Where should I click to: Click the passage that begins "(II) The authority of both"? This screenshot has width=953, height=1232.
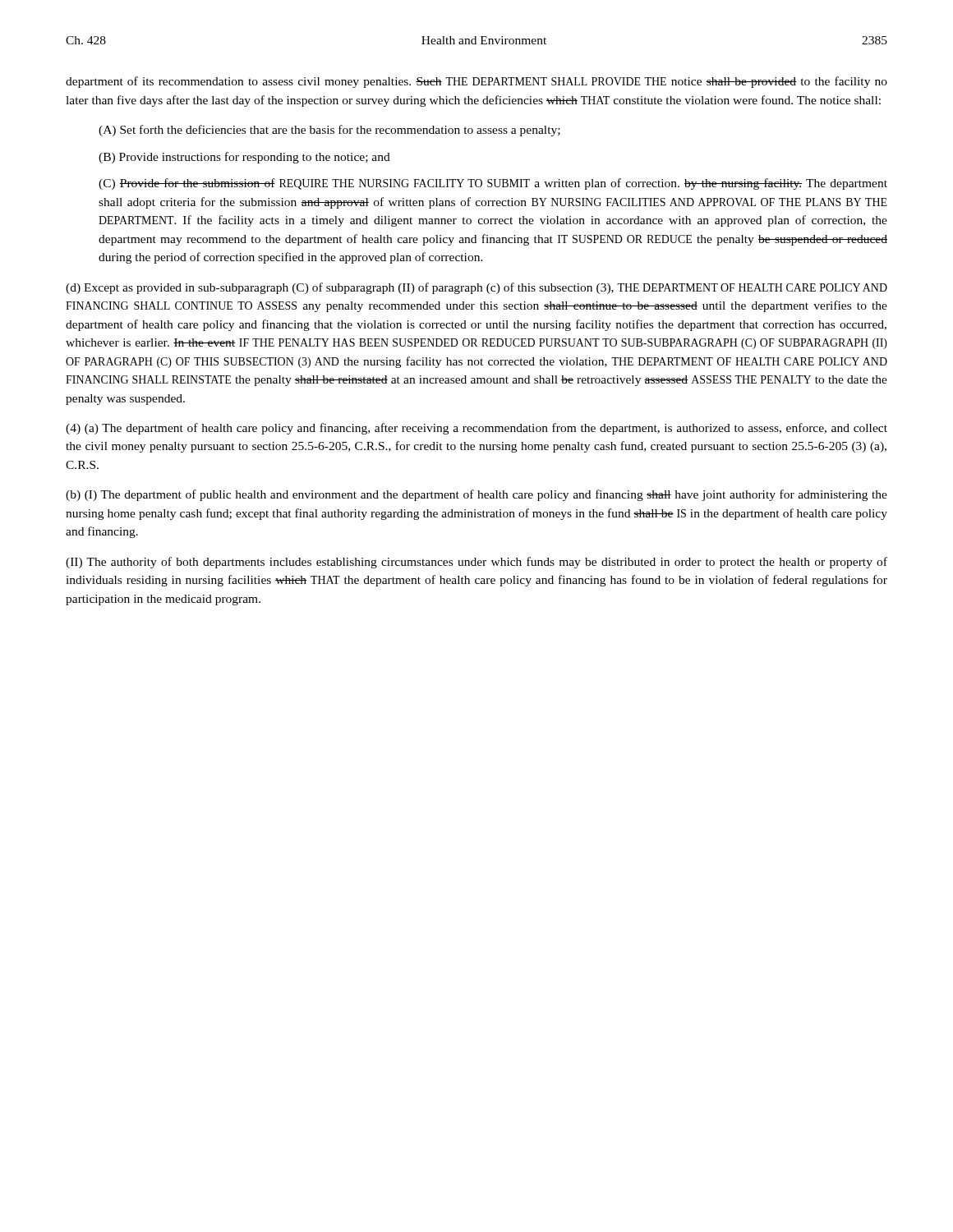(476, 580)
